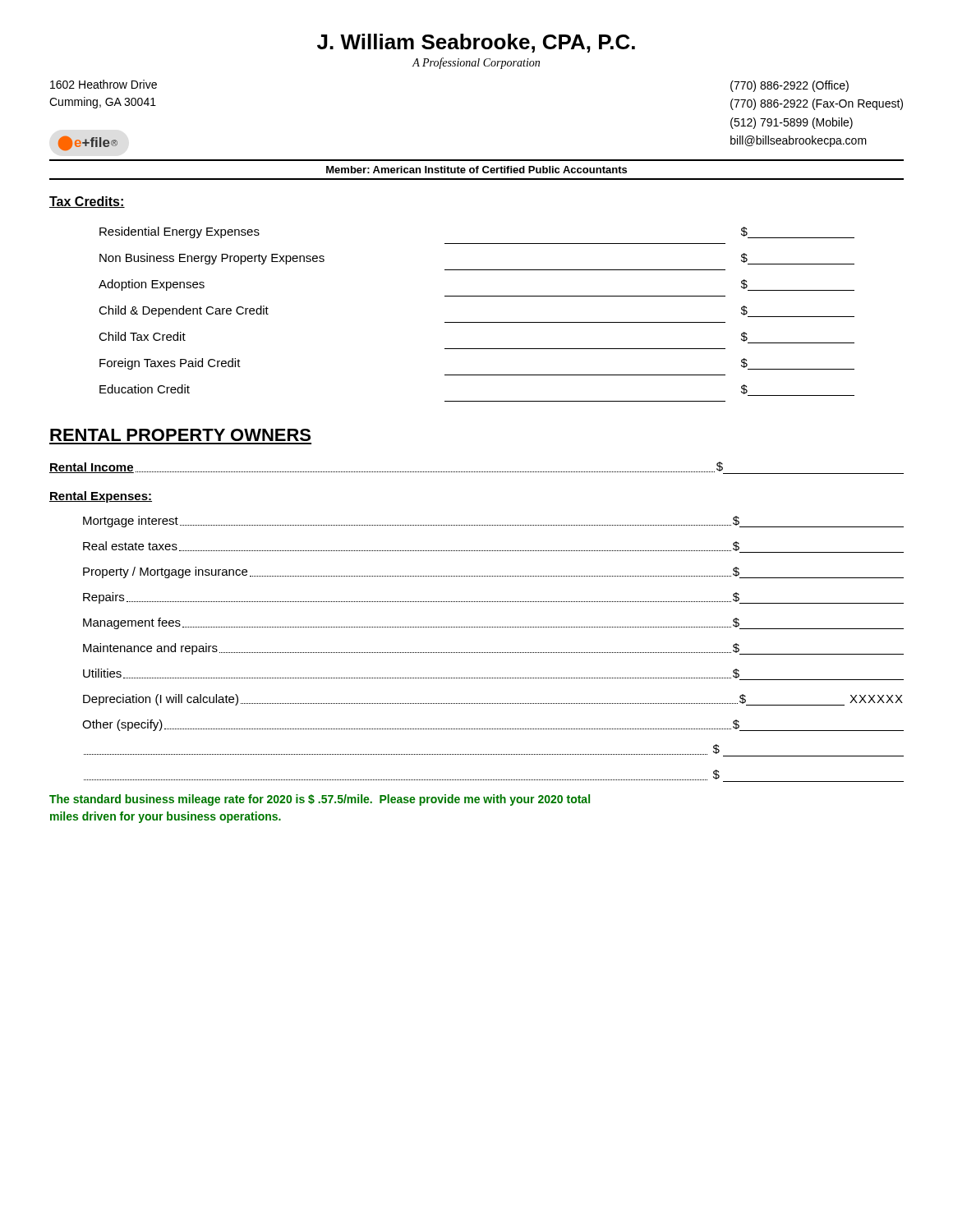953x1232 pixels.
Task: Click on the text containing "A Professional Corporation"
Action: coord(476,63)
